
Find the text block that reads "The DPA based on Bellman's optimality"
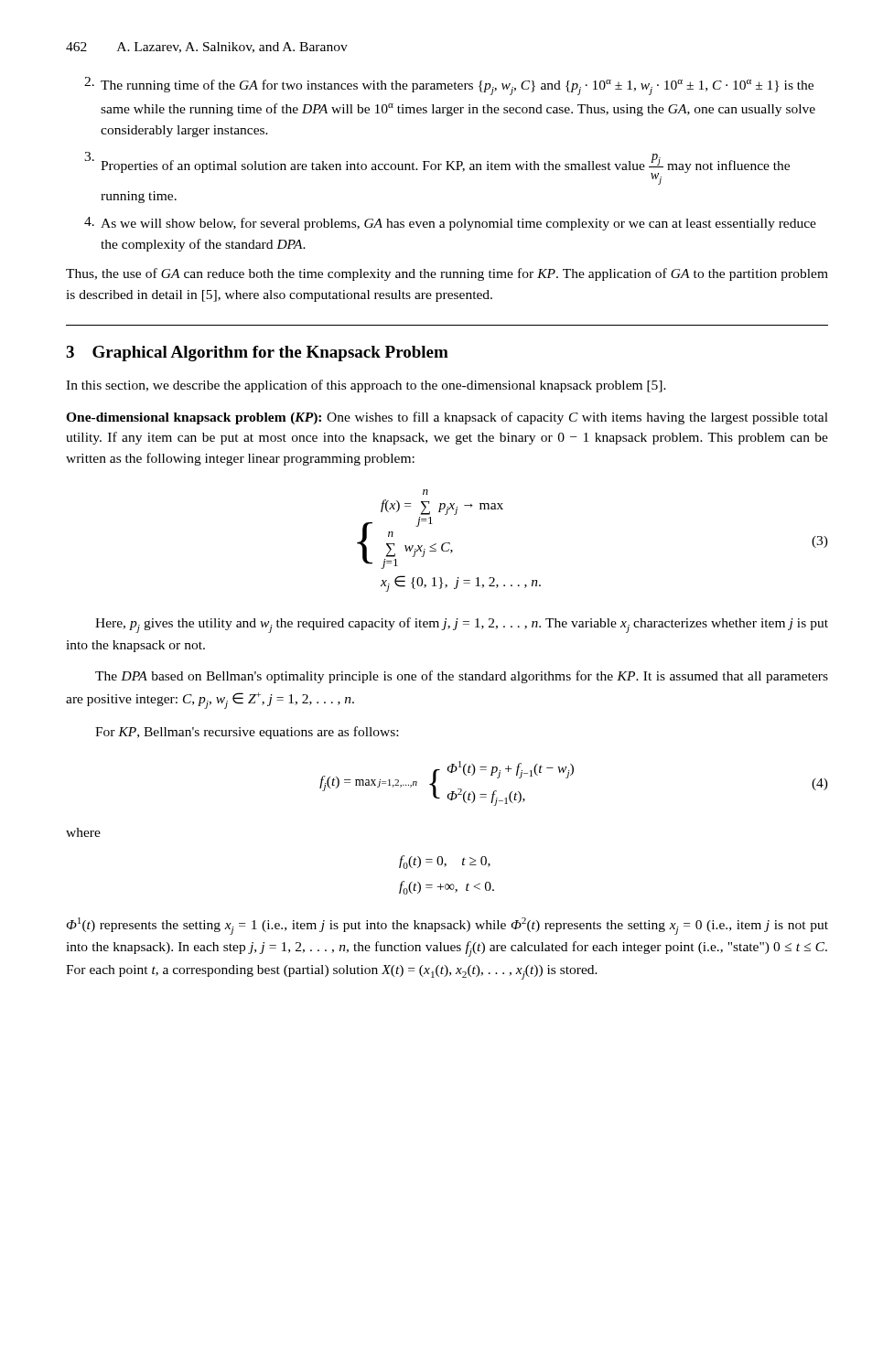(447, 689)
